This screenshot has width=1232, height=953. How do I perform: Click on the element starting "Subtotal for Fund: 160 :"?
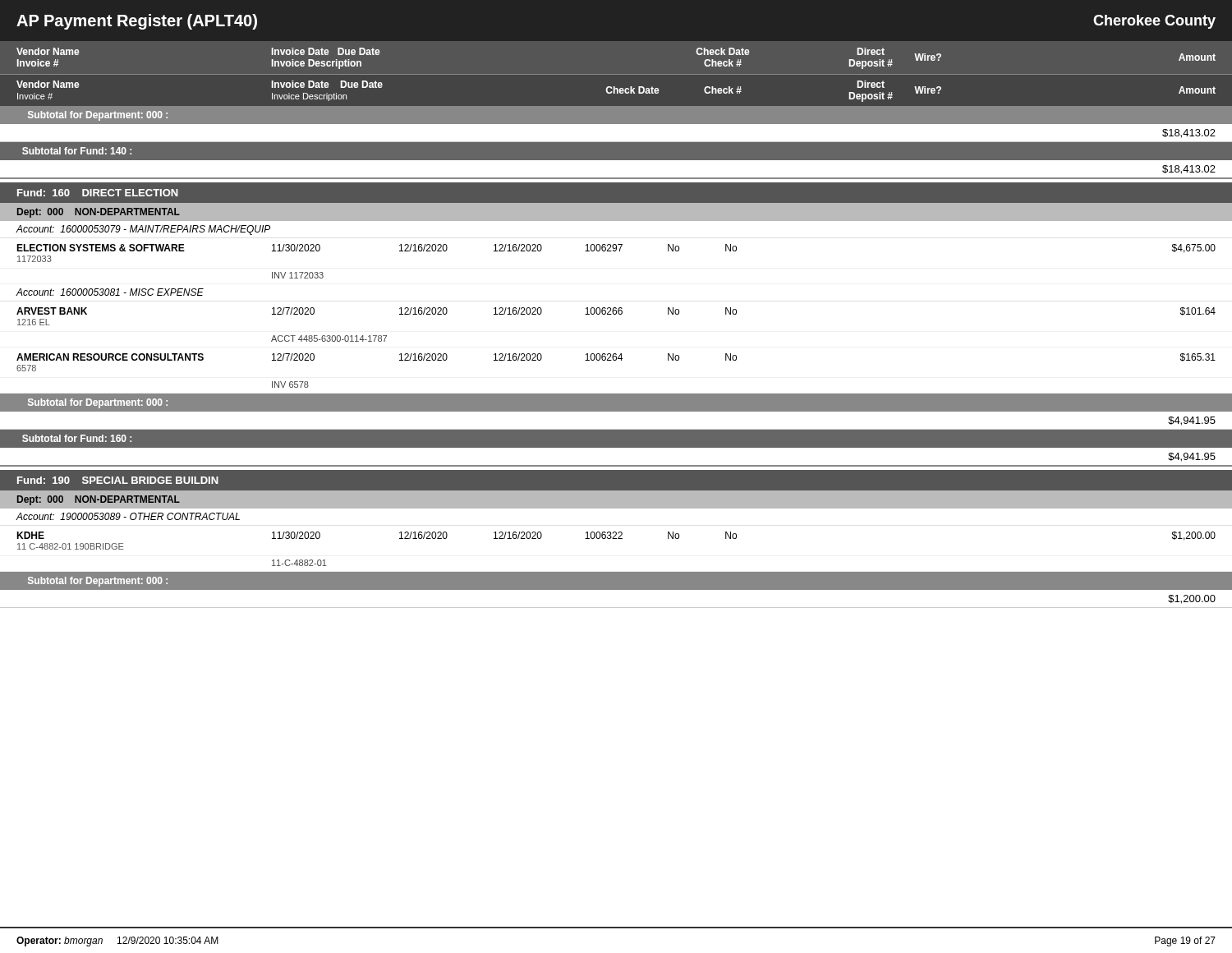(74, 439)
